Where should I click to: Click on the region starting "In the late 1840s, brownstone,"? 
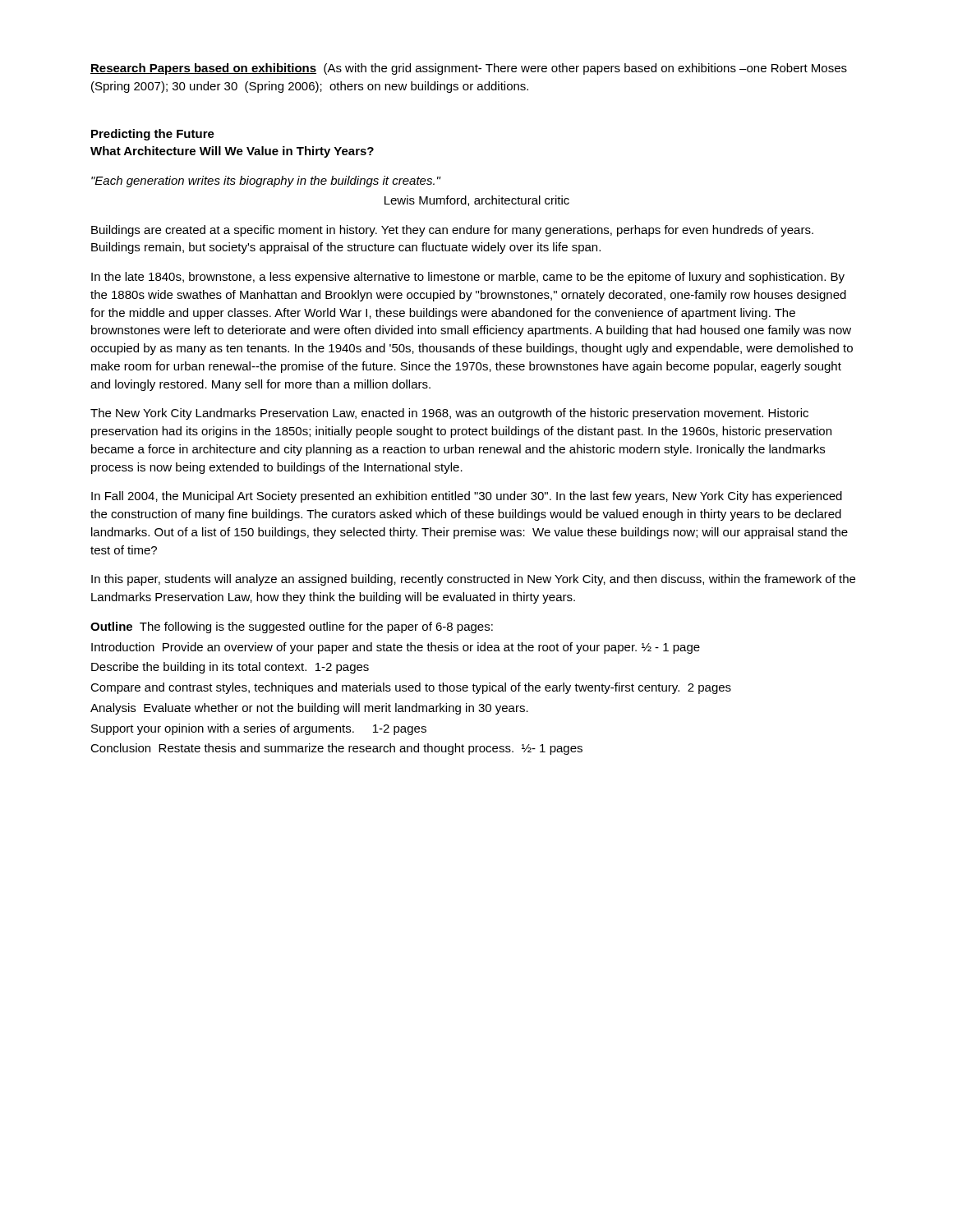click(476, 330)
